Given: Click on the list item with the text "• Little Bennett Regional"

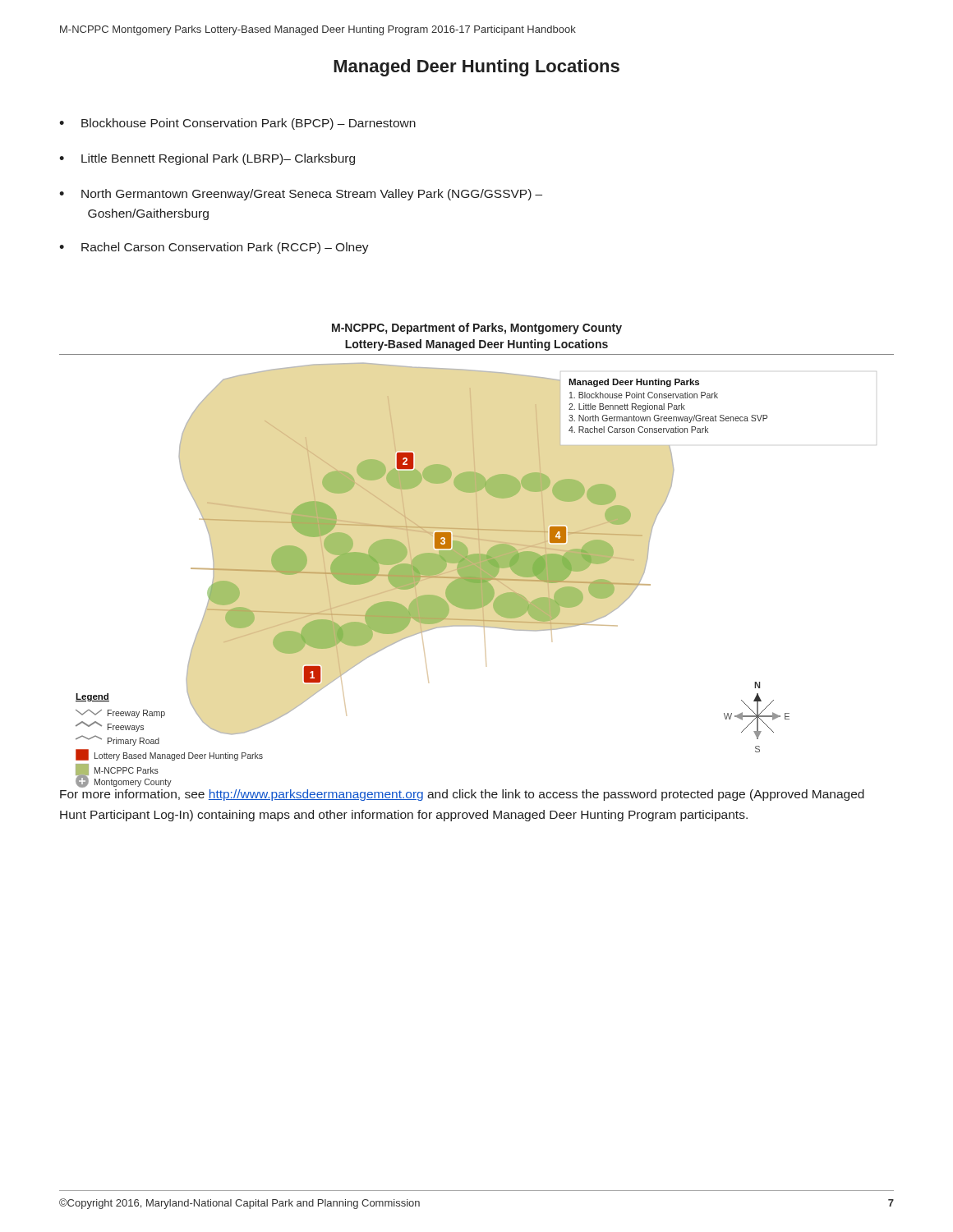Looking at the screenshot, I should click(208, 159).
